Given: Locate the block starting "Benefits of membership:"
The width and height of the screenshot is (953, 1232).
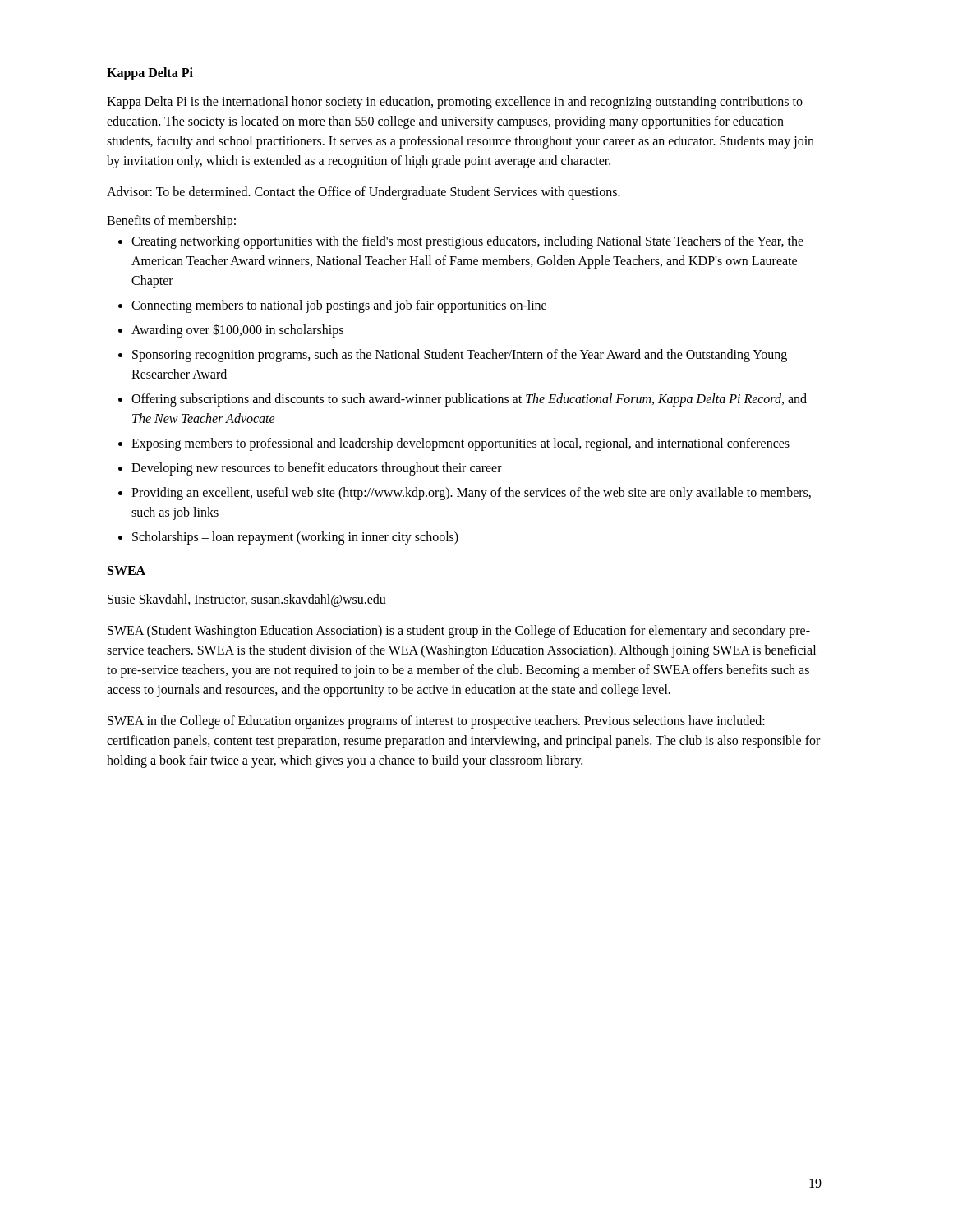Looking at the screenshot, I should pyautogui.click(x=172, y=221).
